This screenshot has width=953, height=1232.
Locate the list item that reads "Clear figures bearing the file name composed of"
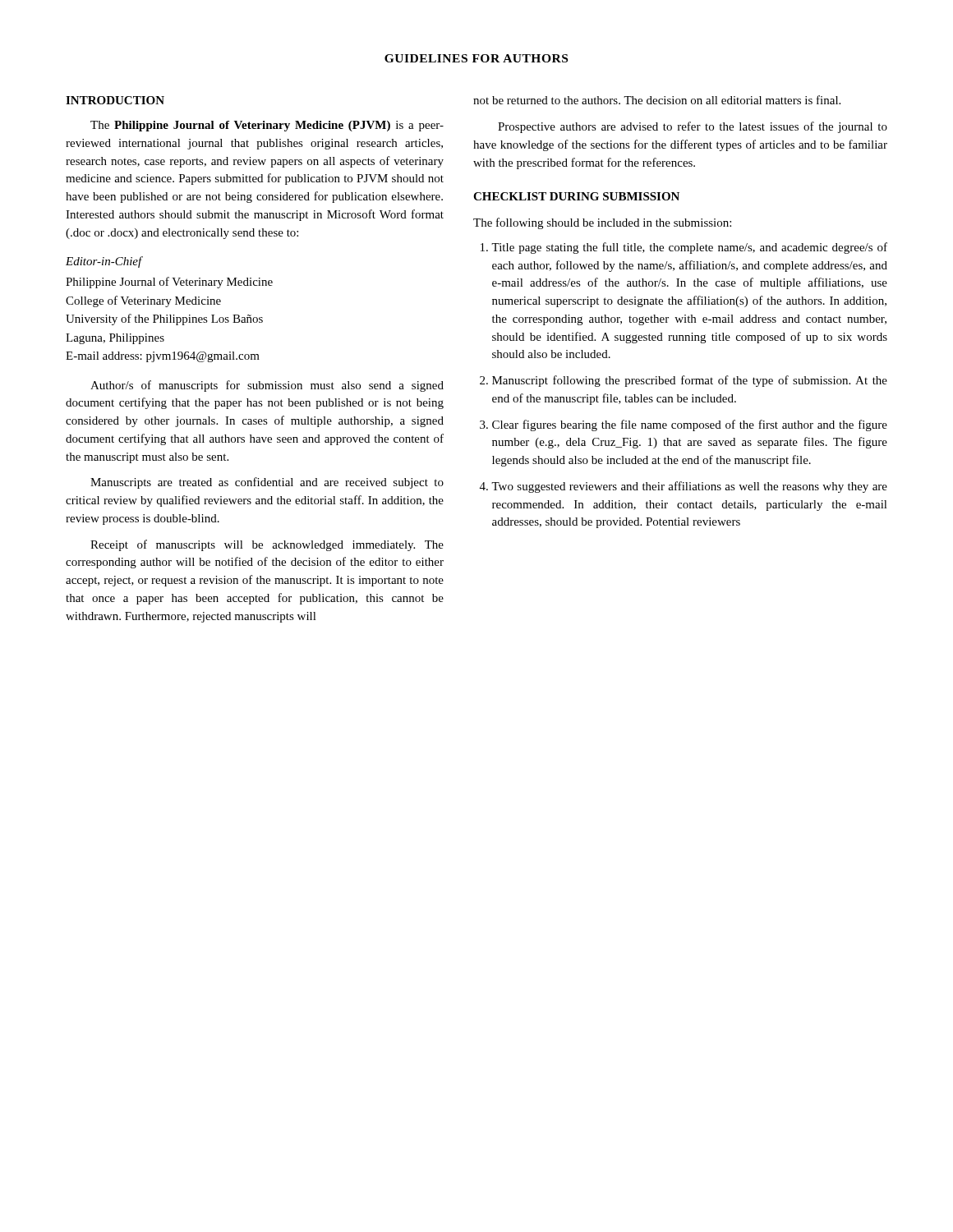click(689, 442)
